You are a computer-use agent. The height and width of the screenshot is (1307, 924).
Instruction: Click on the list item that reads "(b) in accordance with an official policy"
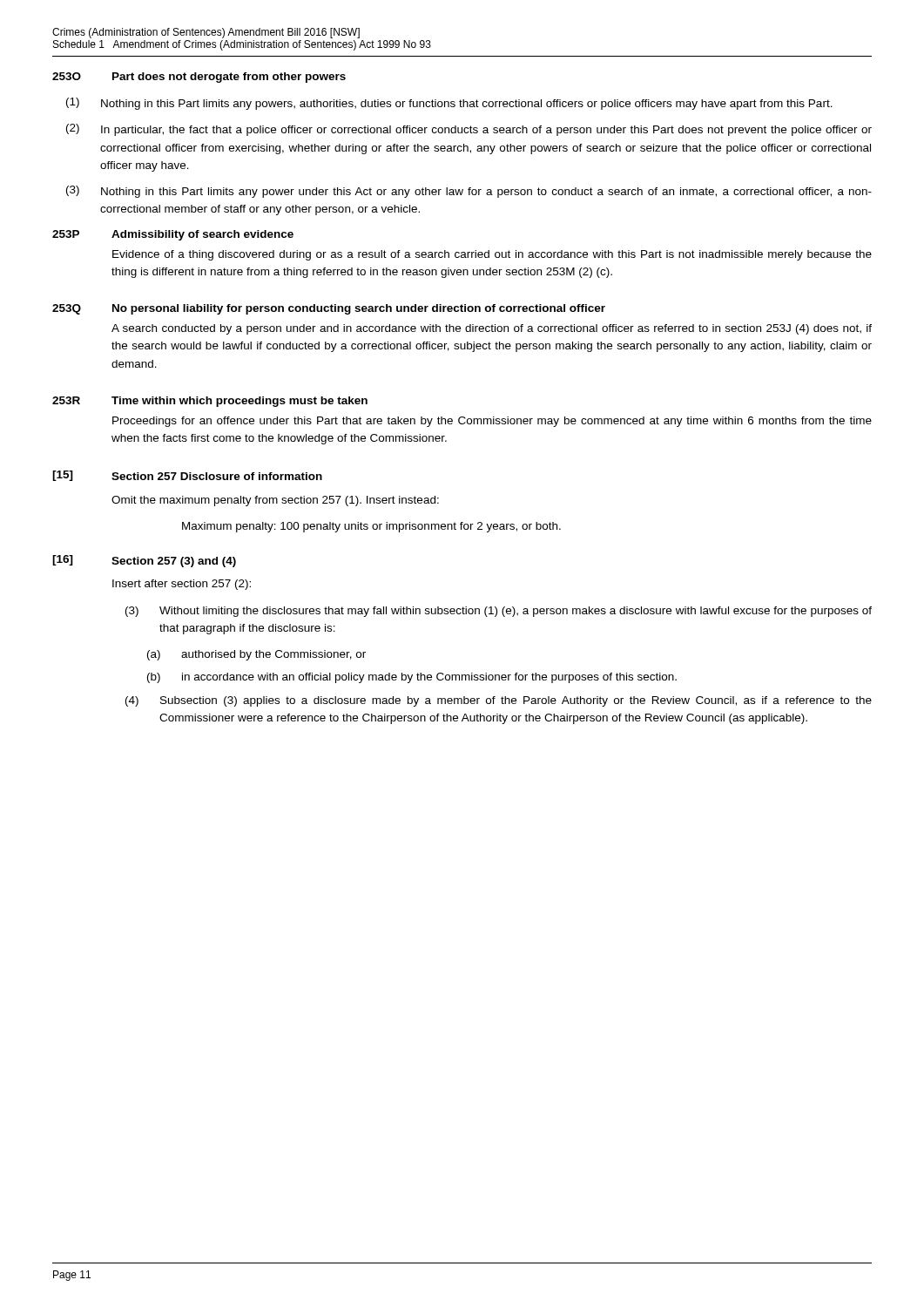(509, 677)
